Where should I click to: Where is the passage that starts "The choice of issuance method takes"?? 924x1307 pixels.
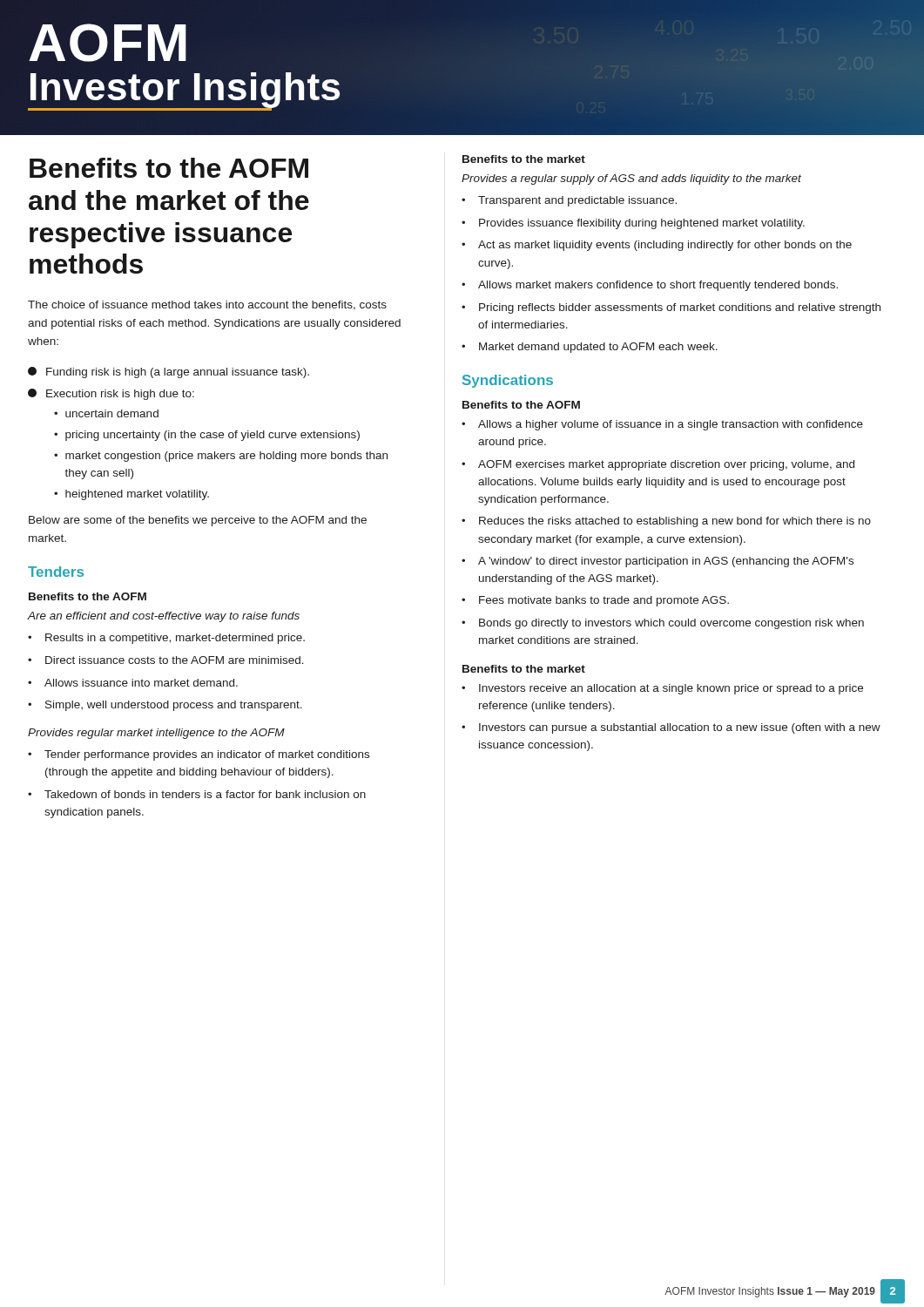coord(215,324)
